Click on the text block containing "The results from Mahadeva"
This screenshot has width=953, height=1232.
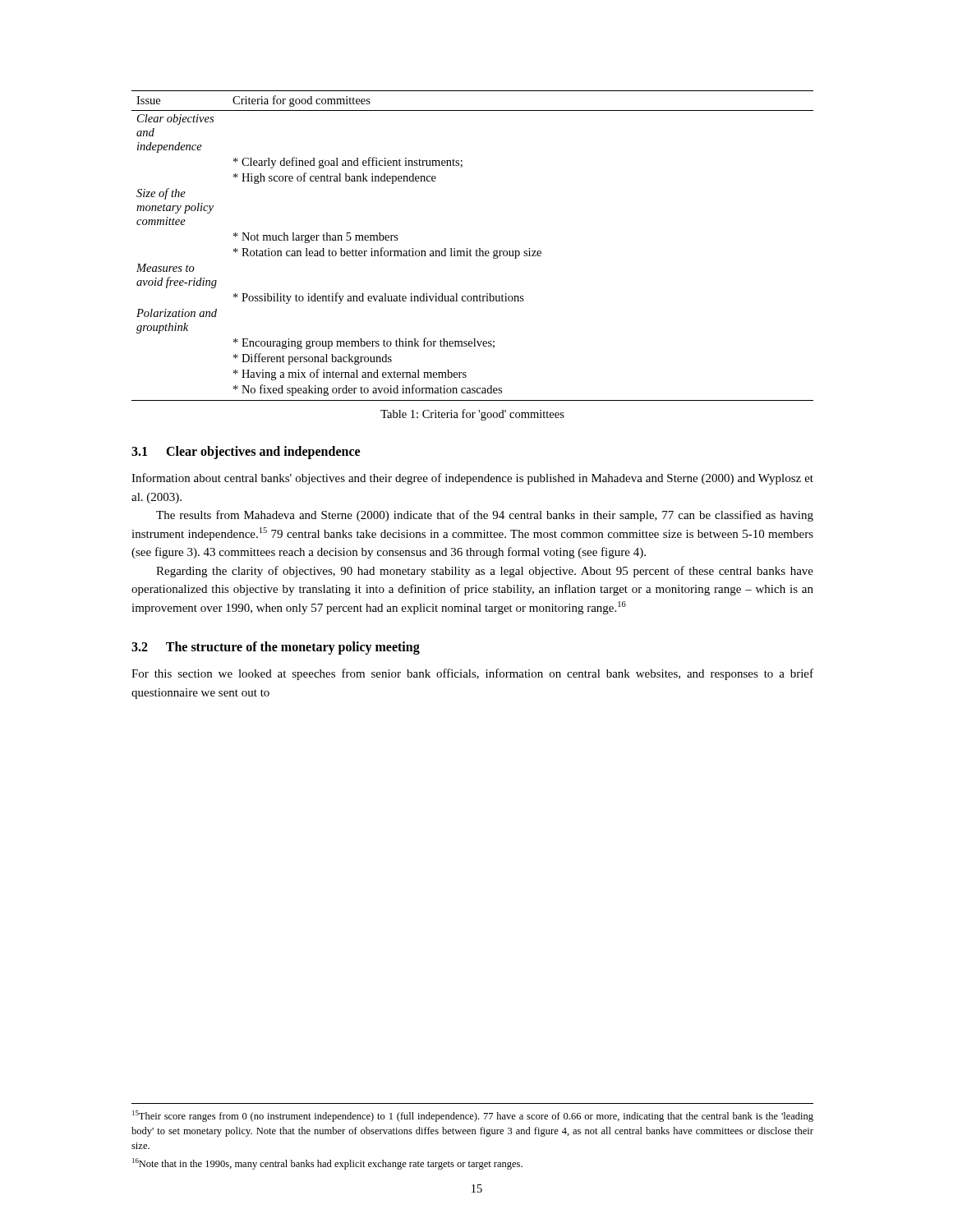[472, 534]
